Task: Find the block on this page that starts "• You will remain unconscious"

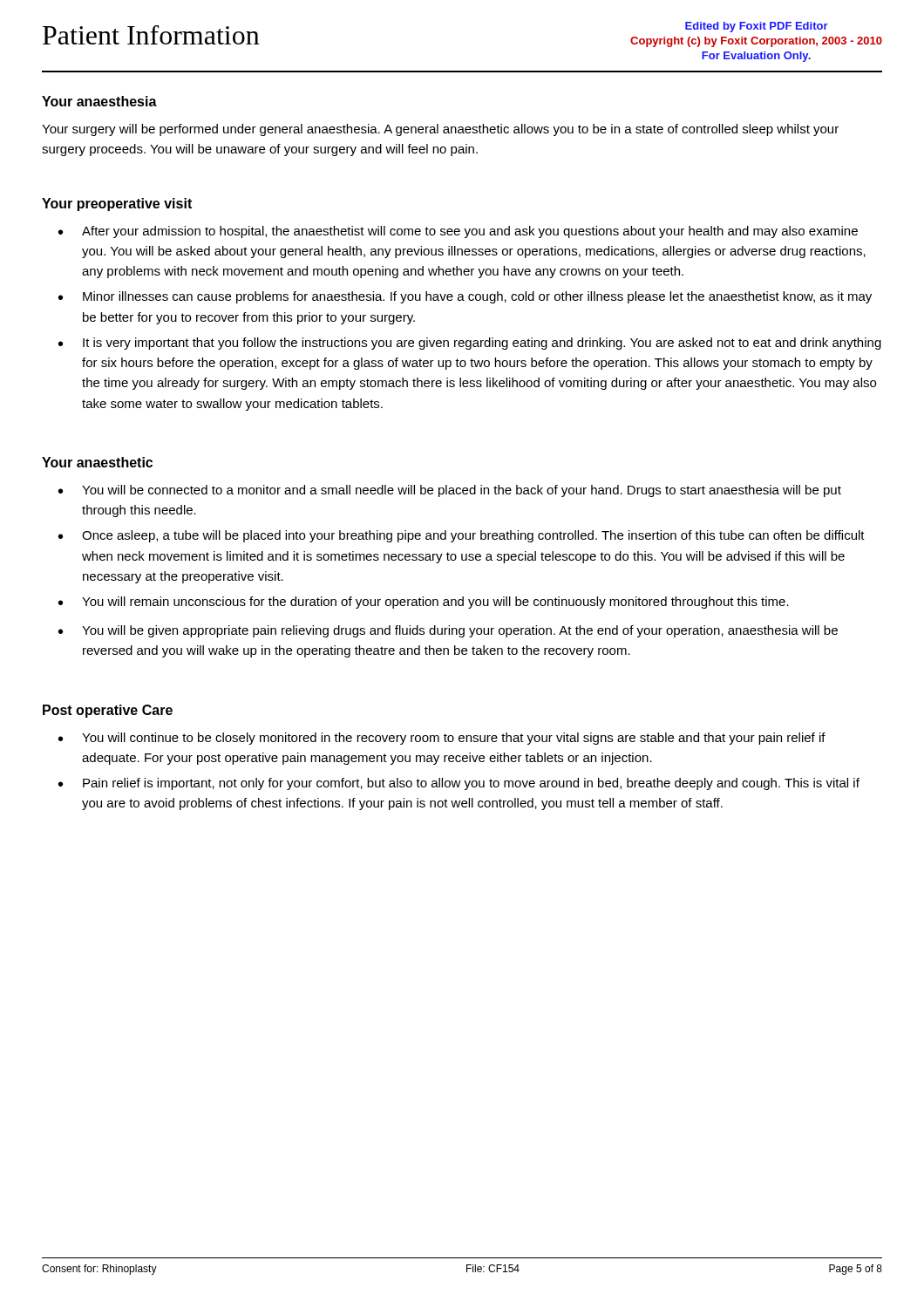Action: pyautogui.click(x=470, y=603)
